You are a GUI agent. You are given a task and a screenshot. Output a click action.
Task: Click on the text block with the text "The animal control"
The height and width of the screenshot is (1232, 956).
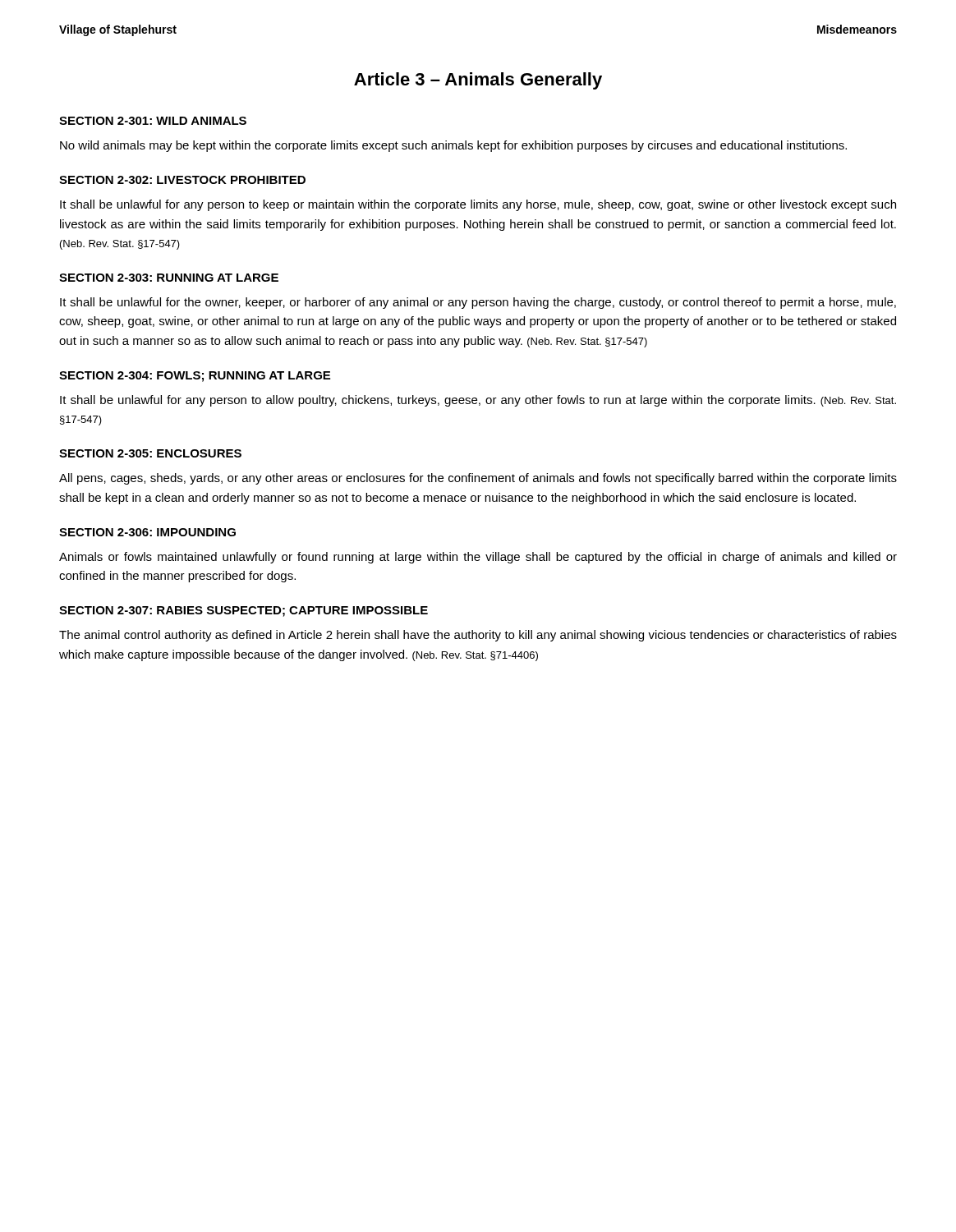pyautogui.click(x=478, y=644)
